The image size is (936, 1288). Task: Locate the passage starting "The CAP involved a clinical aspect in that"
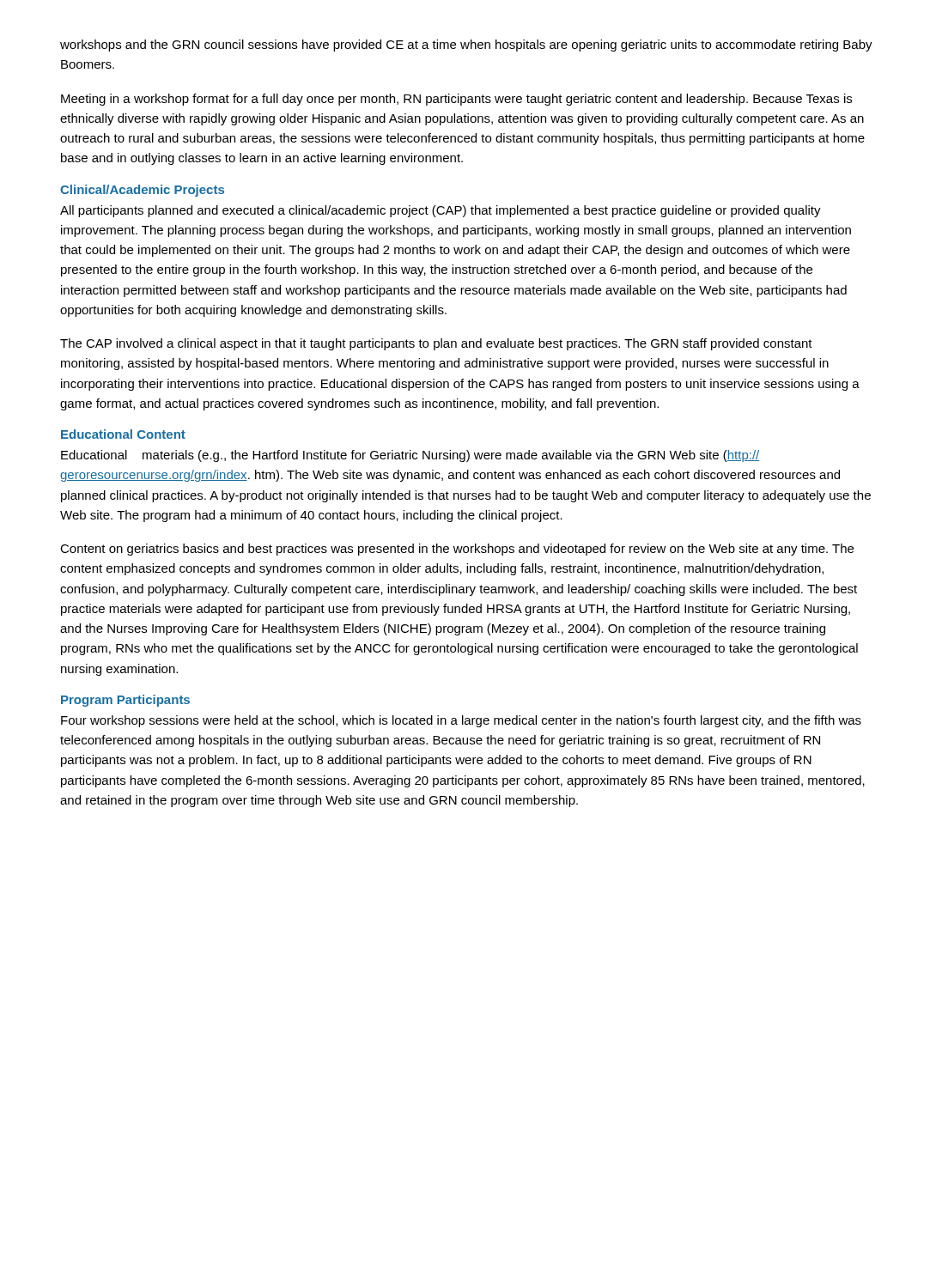click(x=460, y=373)
